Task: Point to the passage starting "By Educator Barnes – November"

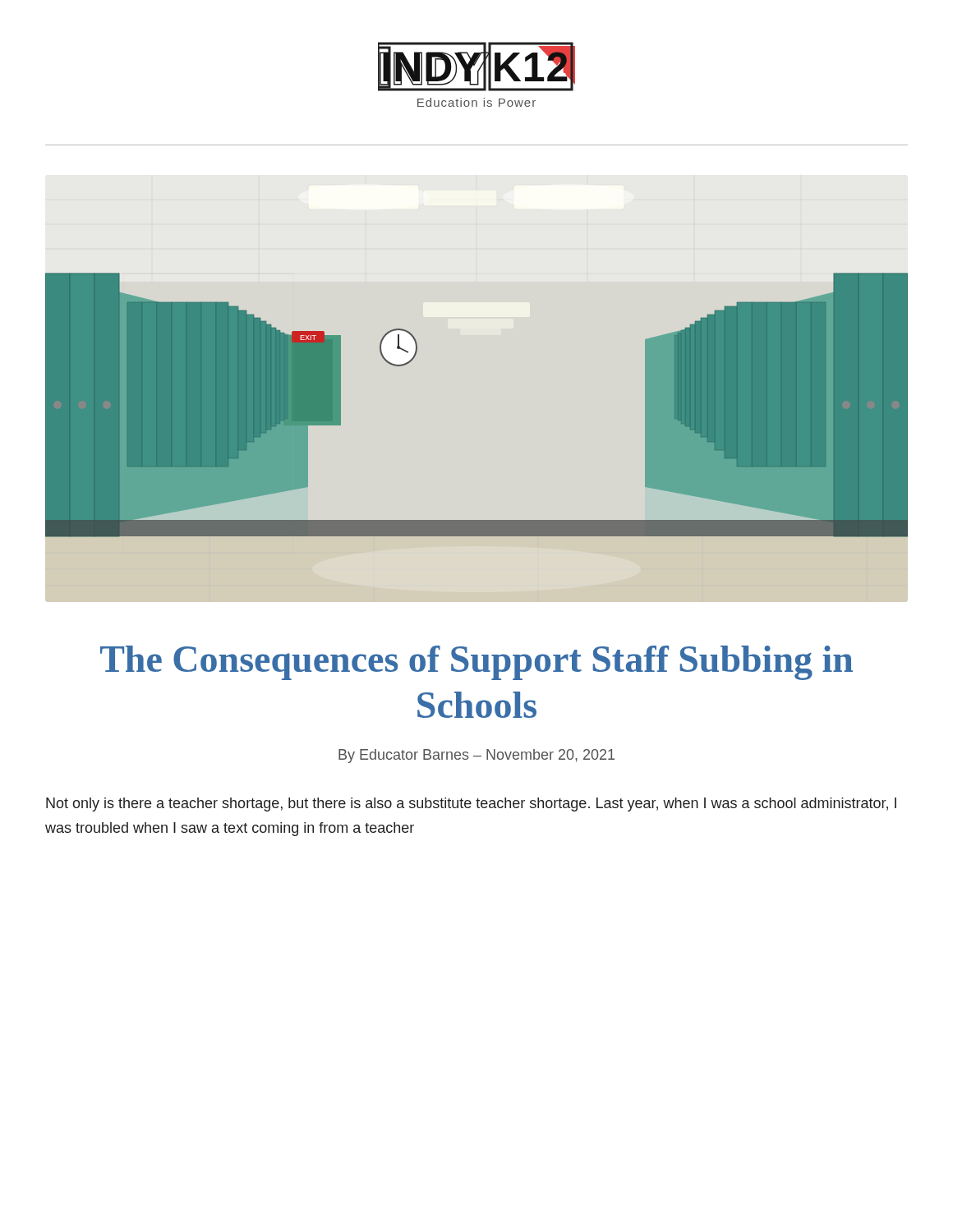Action: (476, 755)
